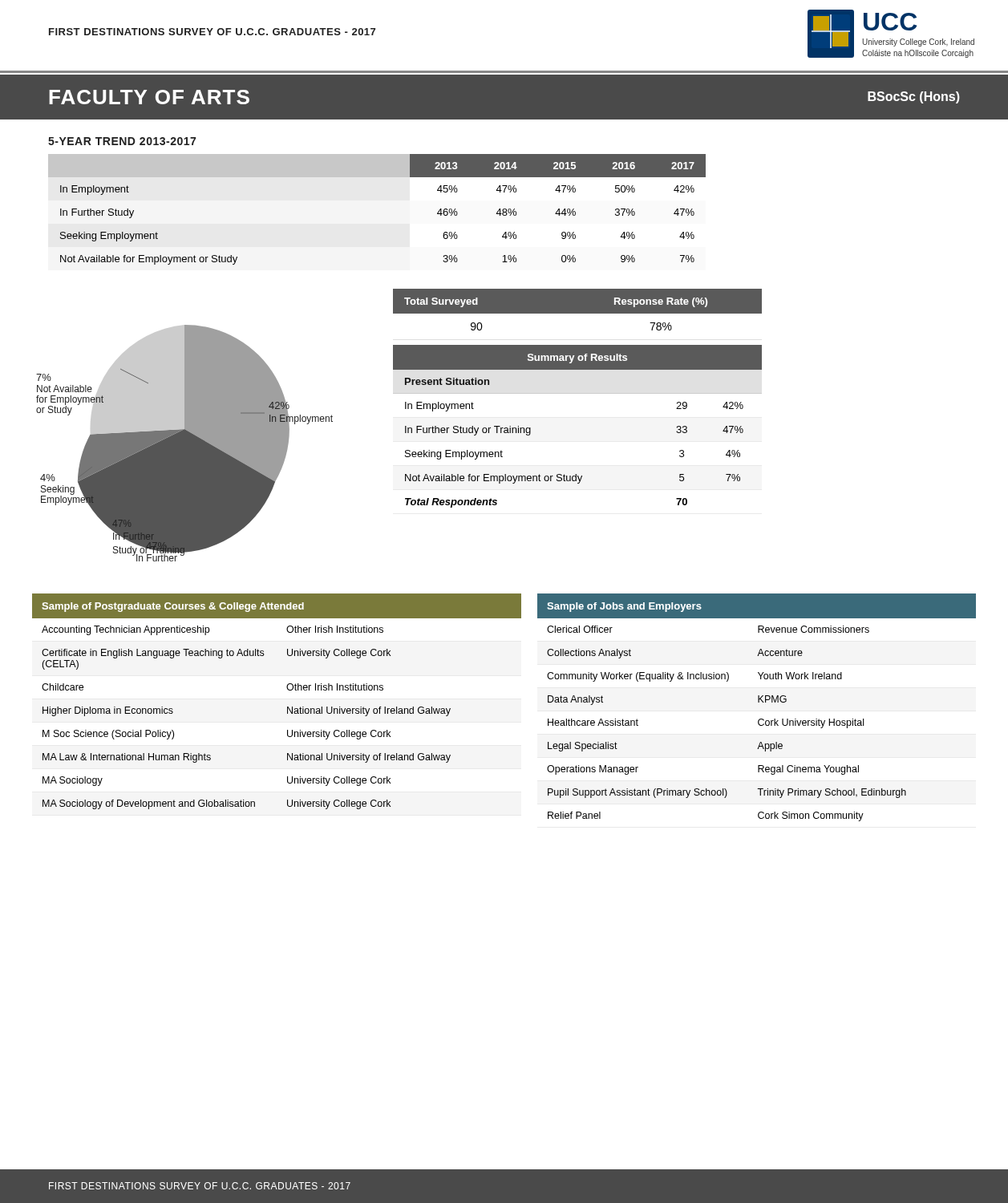Select the table that reads "Response Rate (%)"
Screen dimensions: 1203x1008
click(577, 314)
